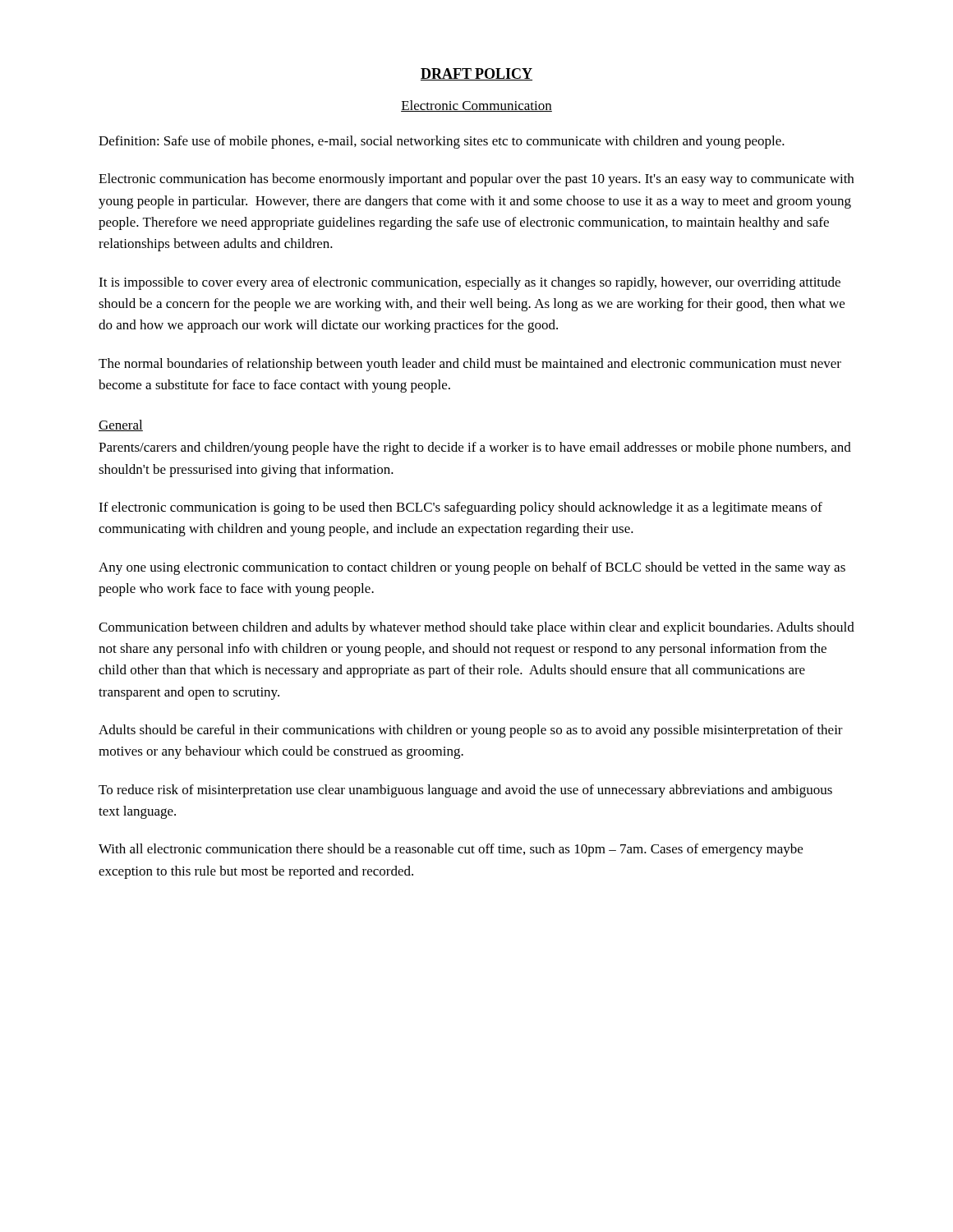
Task: Where is the passage that starts "It is impossible to cover"?
Action: click(472, 304)
